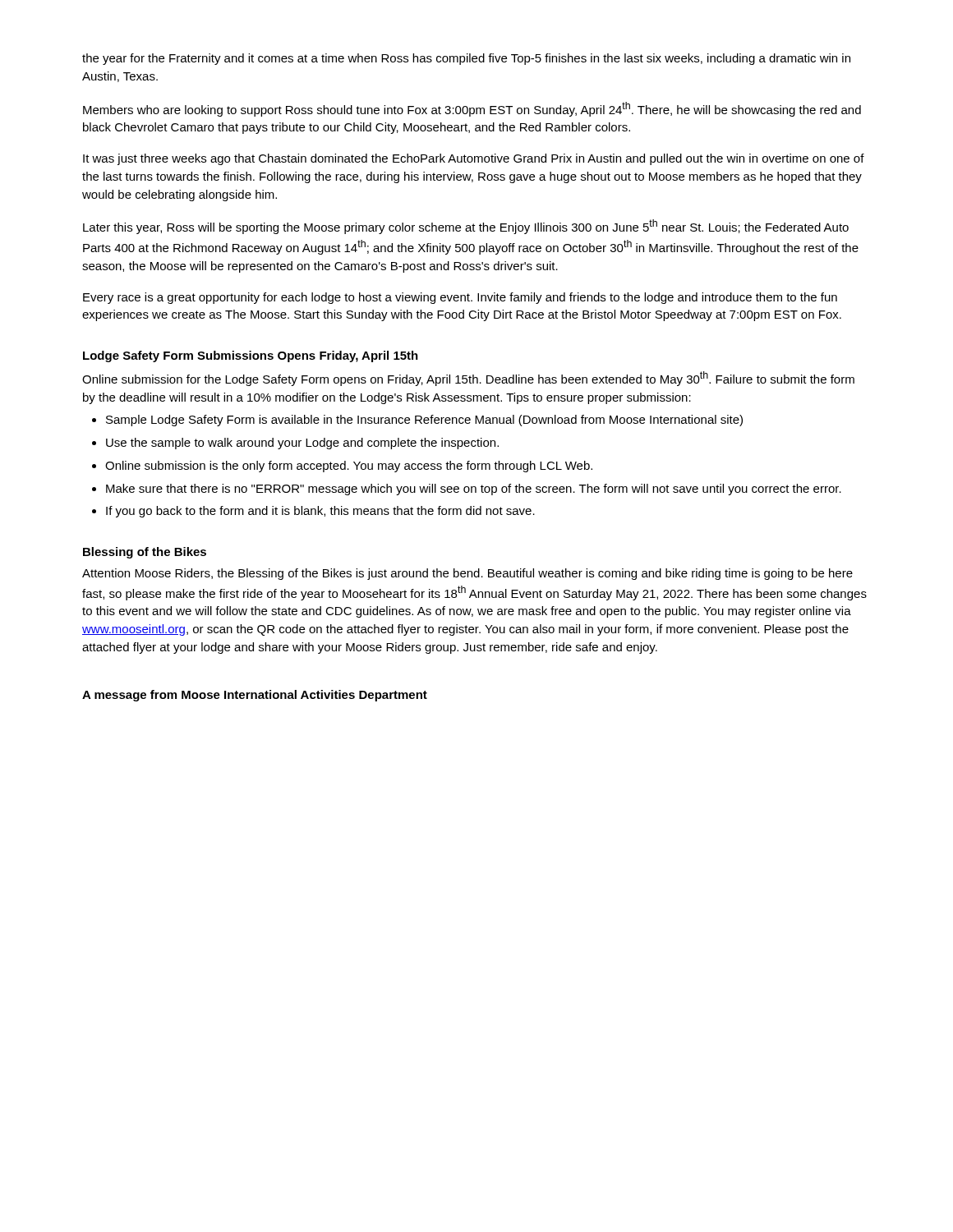Screen dimensions: 1232x953
Task: Find the text block containing "It was just three weeks ago that"
Action: point(473,176)
